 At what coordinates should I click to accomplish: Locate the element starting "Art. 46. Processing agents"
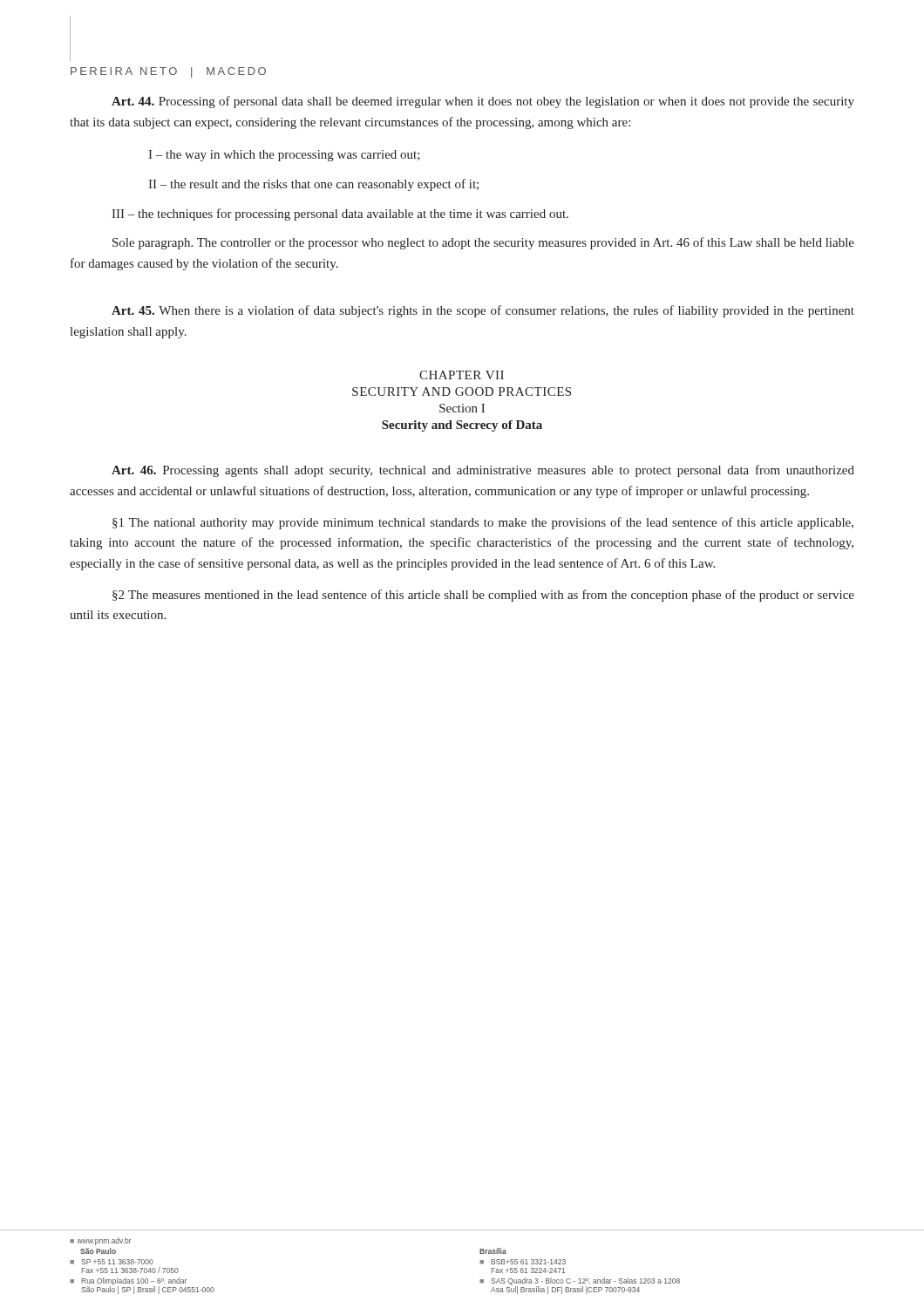[x=462, y=480]
